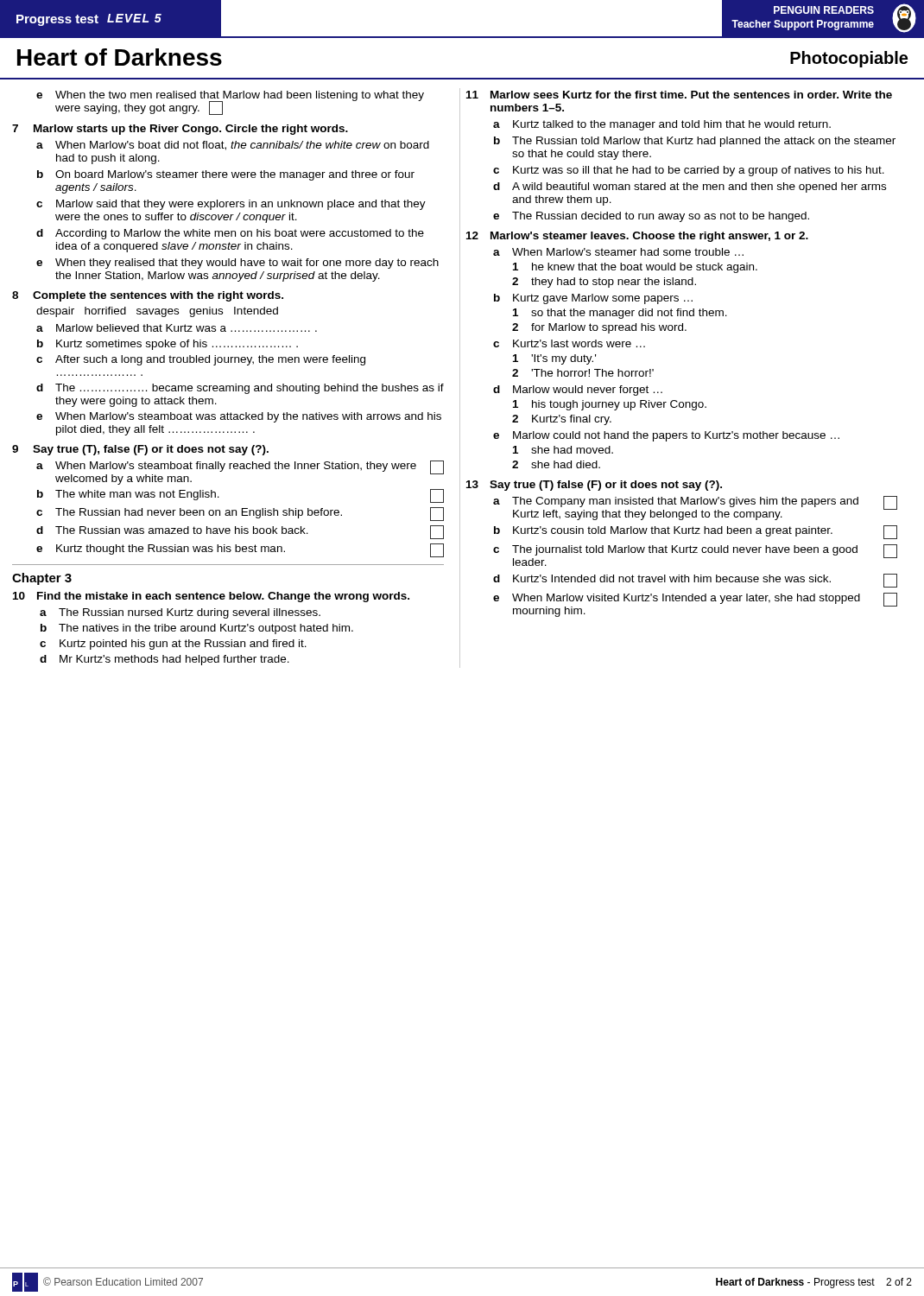Select the list item containing "b On board Marlow's steamer"

(240, 181)
